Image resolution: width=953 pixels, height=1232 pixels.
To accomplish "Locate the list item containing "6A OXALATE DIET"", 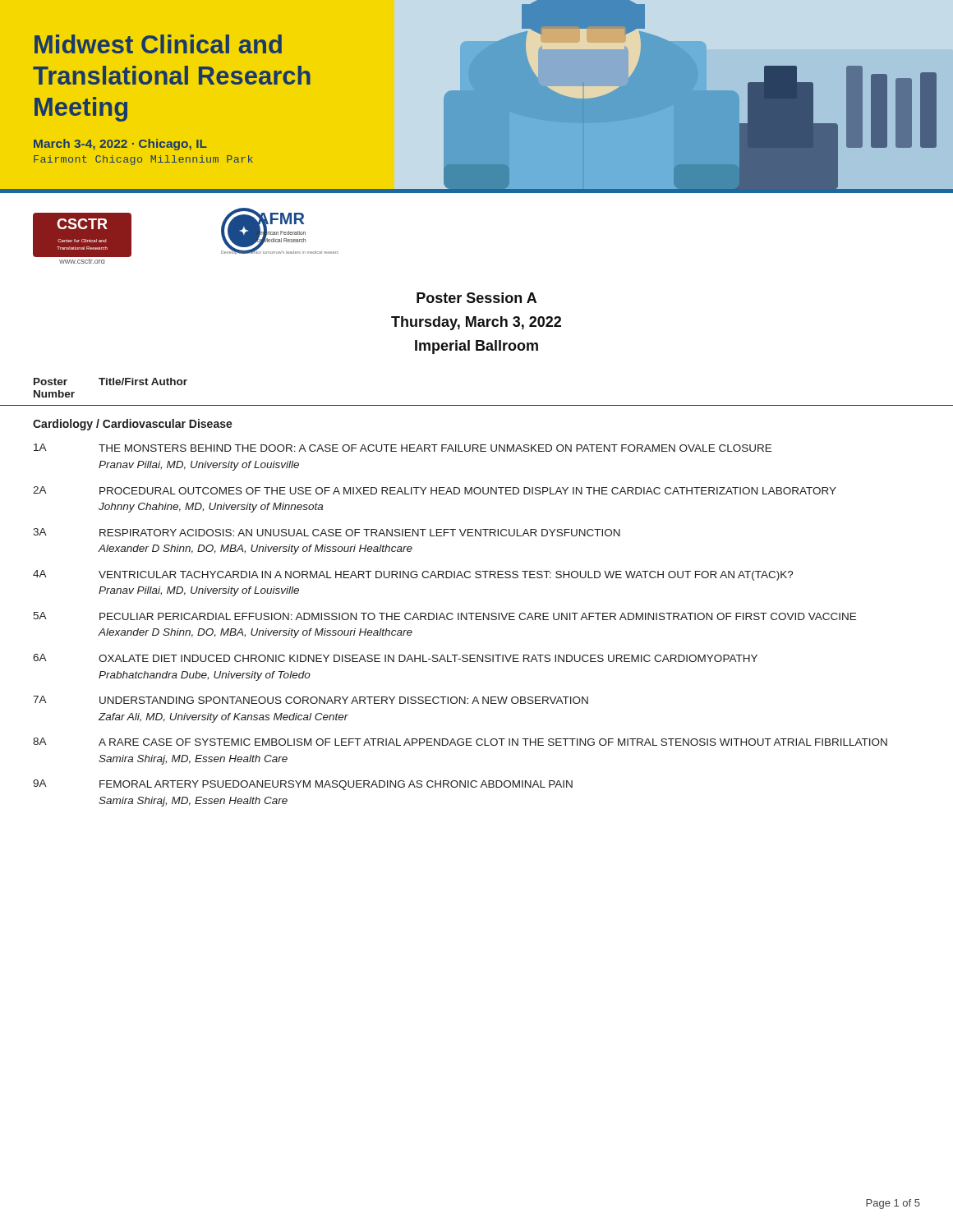I will point(476,667).
